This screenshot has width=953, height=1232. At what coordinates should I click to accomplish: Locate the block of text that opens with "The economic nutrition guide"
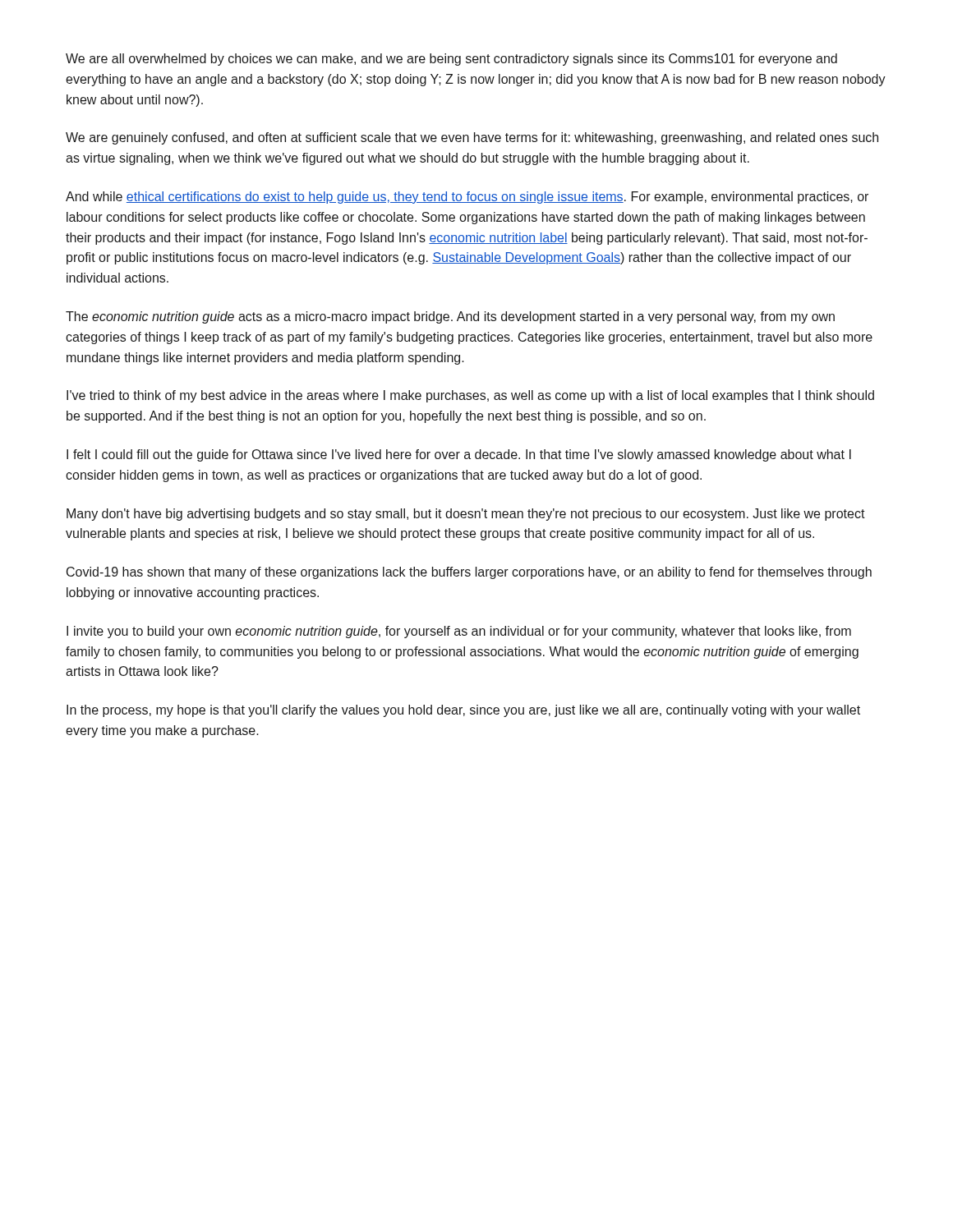coord(469,337)
